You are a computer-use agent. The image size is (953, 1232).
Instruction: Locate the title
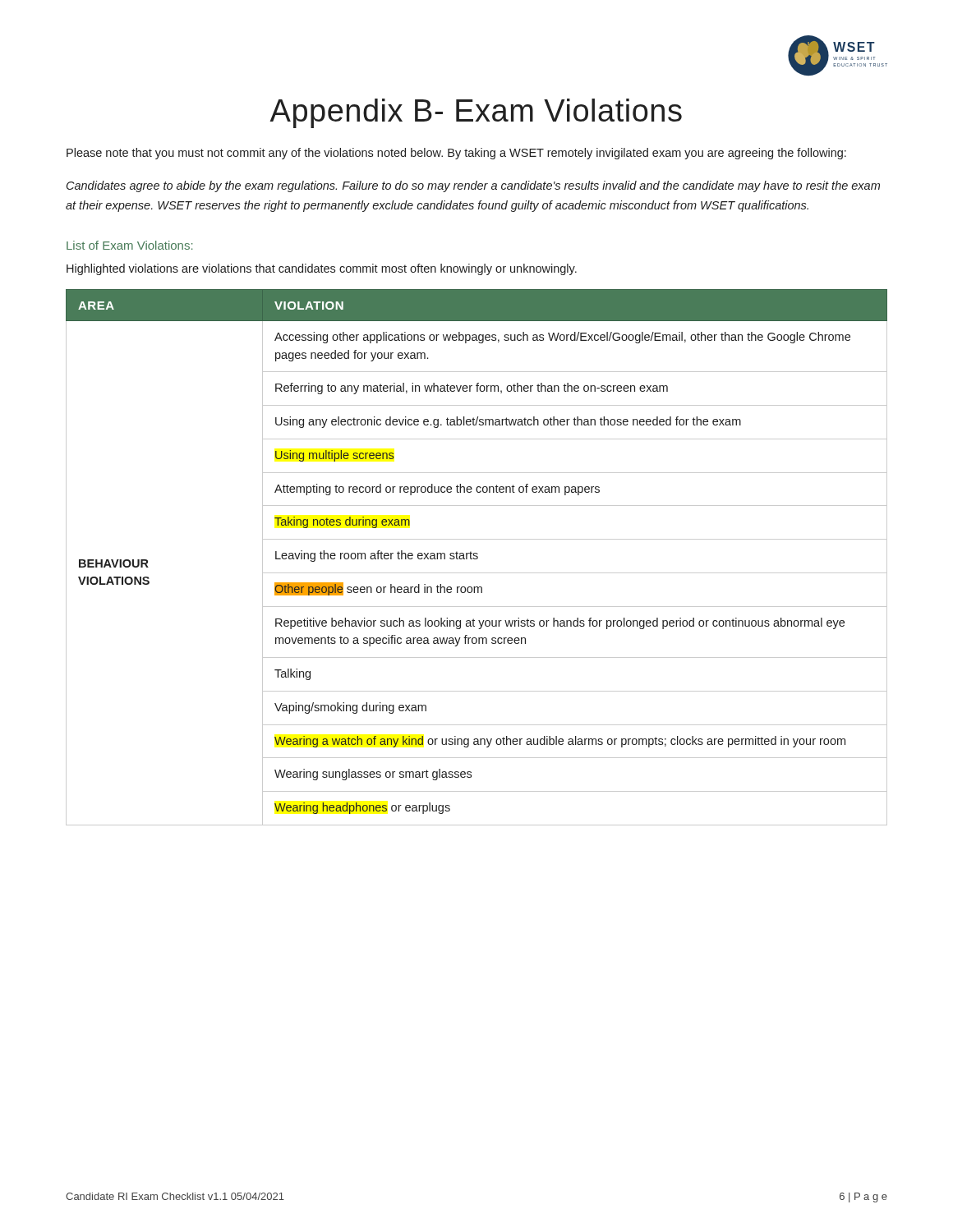pos(476,111)
